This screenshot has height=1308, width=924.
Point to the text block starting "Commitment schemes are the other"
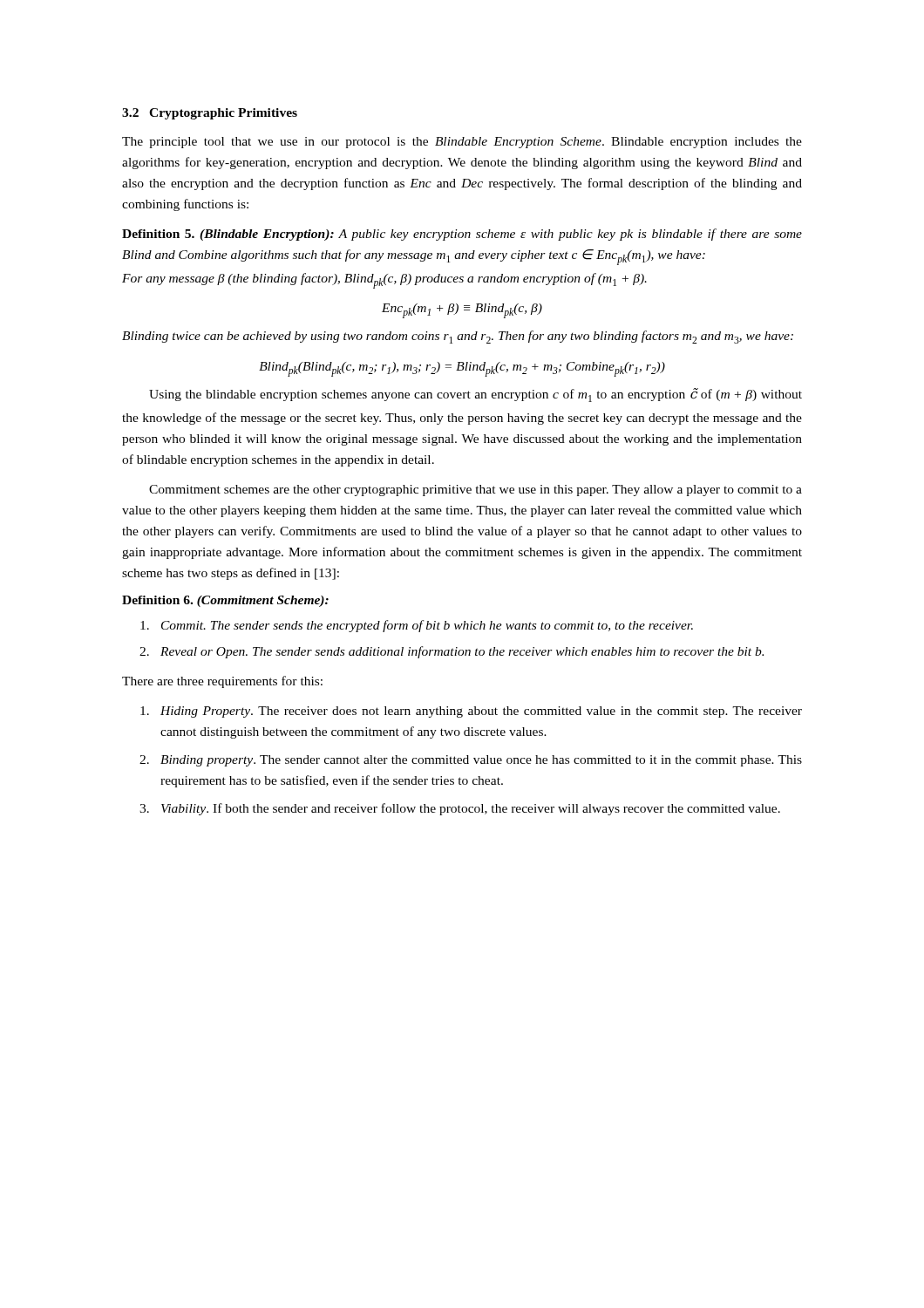pyautogui.click(x=462, y=530)
